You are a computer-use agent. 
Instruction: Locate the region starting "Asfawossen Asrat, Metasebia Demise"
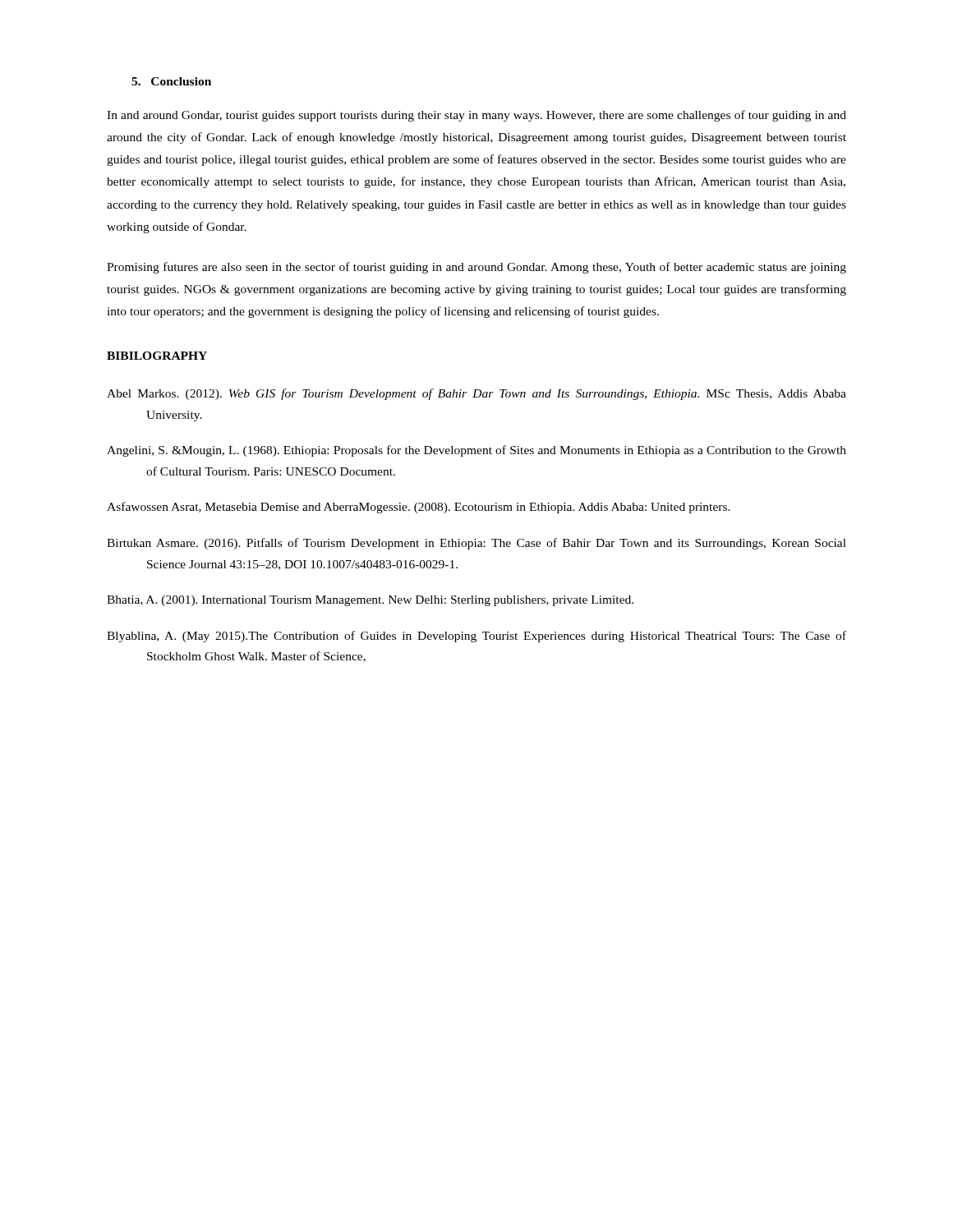(x=419, y=507)
